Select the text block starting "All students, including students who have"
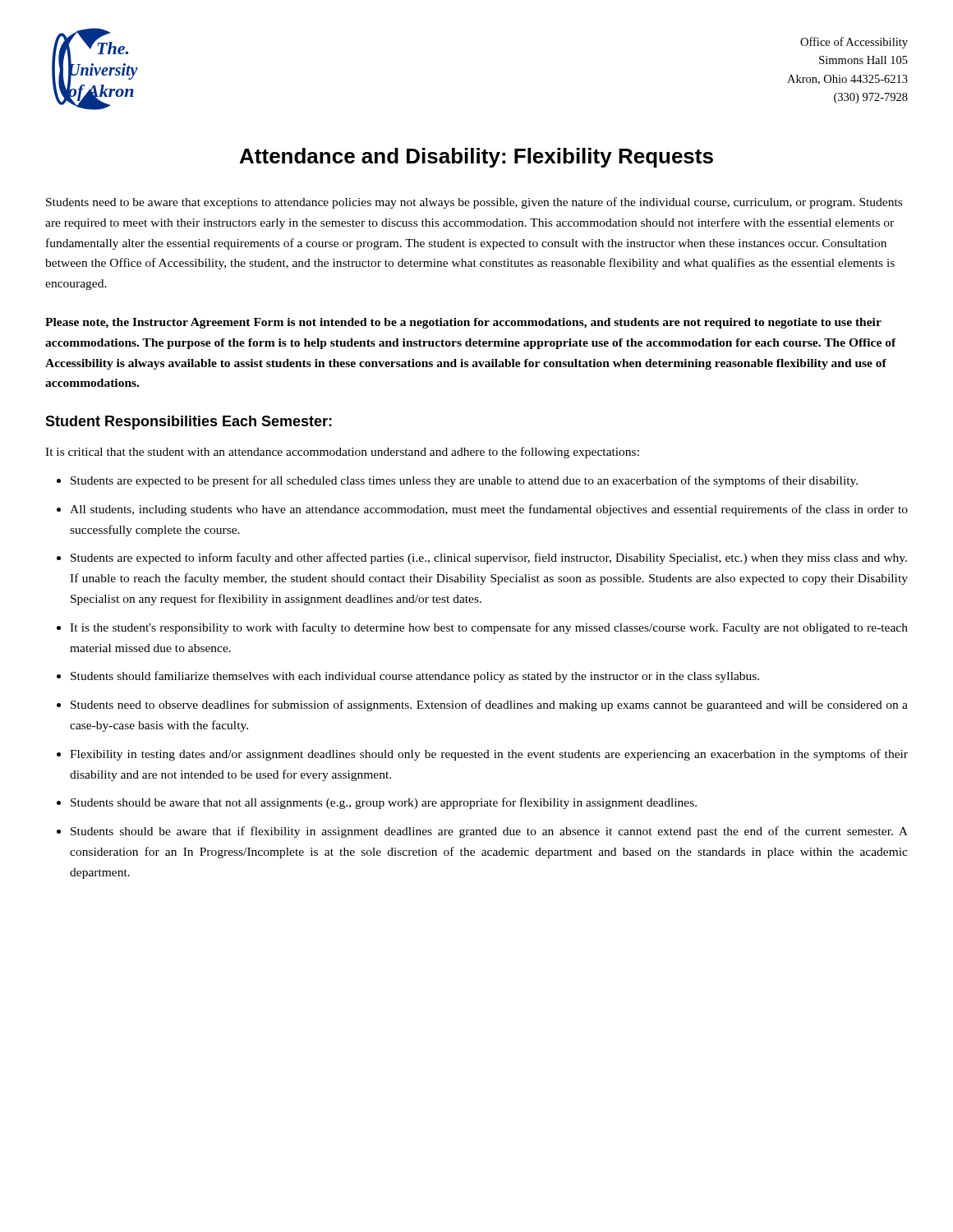 pos(489,519)
